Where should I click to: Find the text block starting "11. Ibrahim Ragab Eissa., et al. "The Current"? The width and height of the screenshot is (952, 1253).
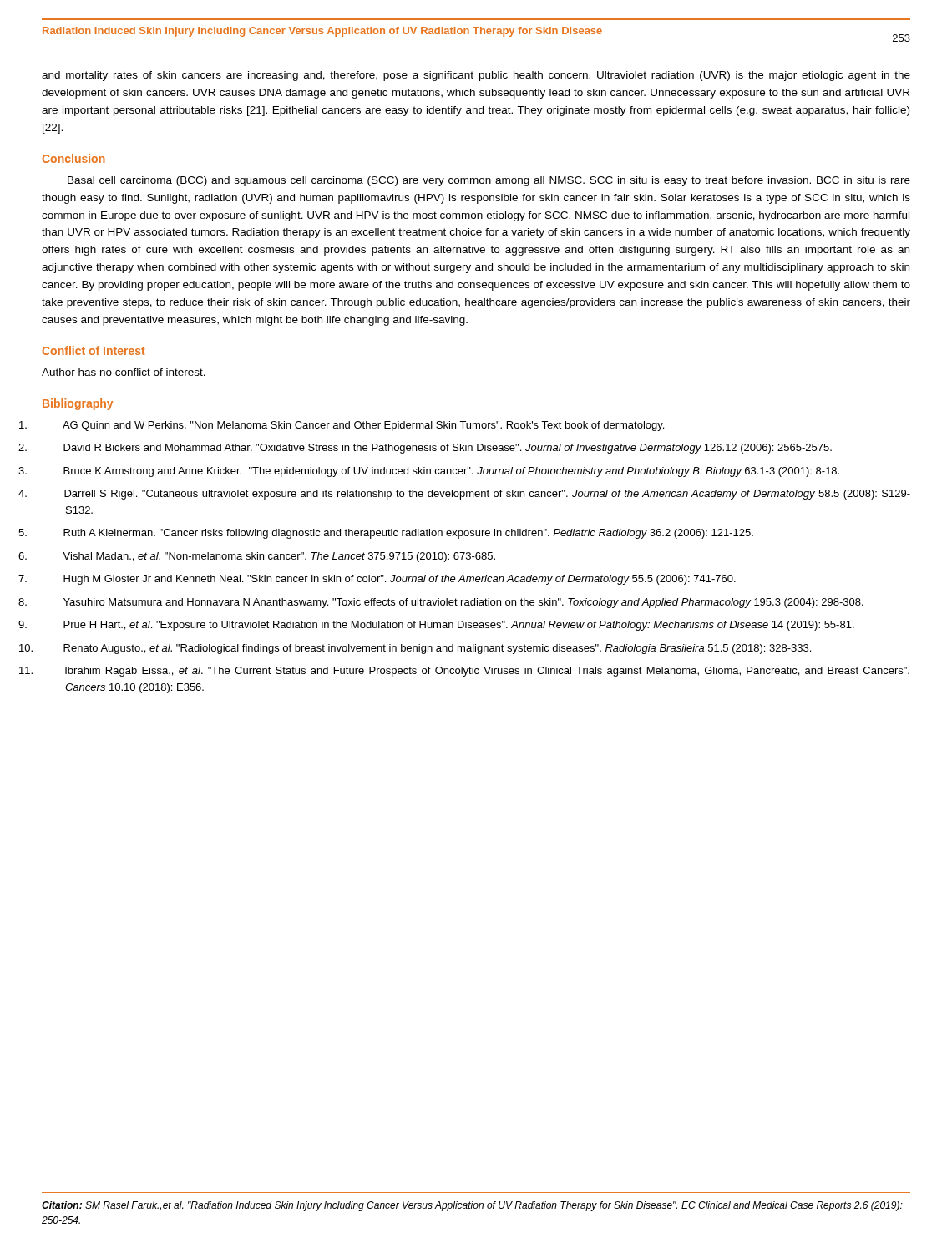point(476,678)
